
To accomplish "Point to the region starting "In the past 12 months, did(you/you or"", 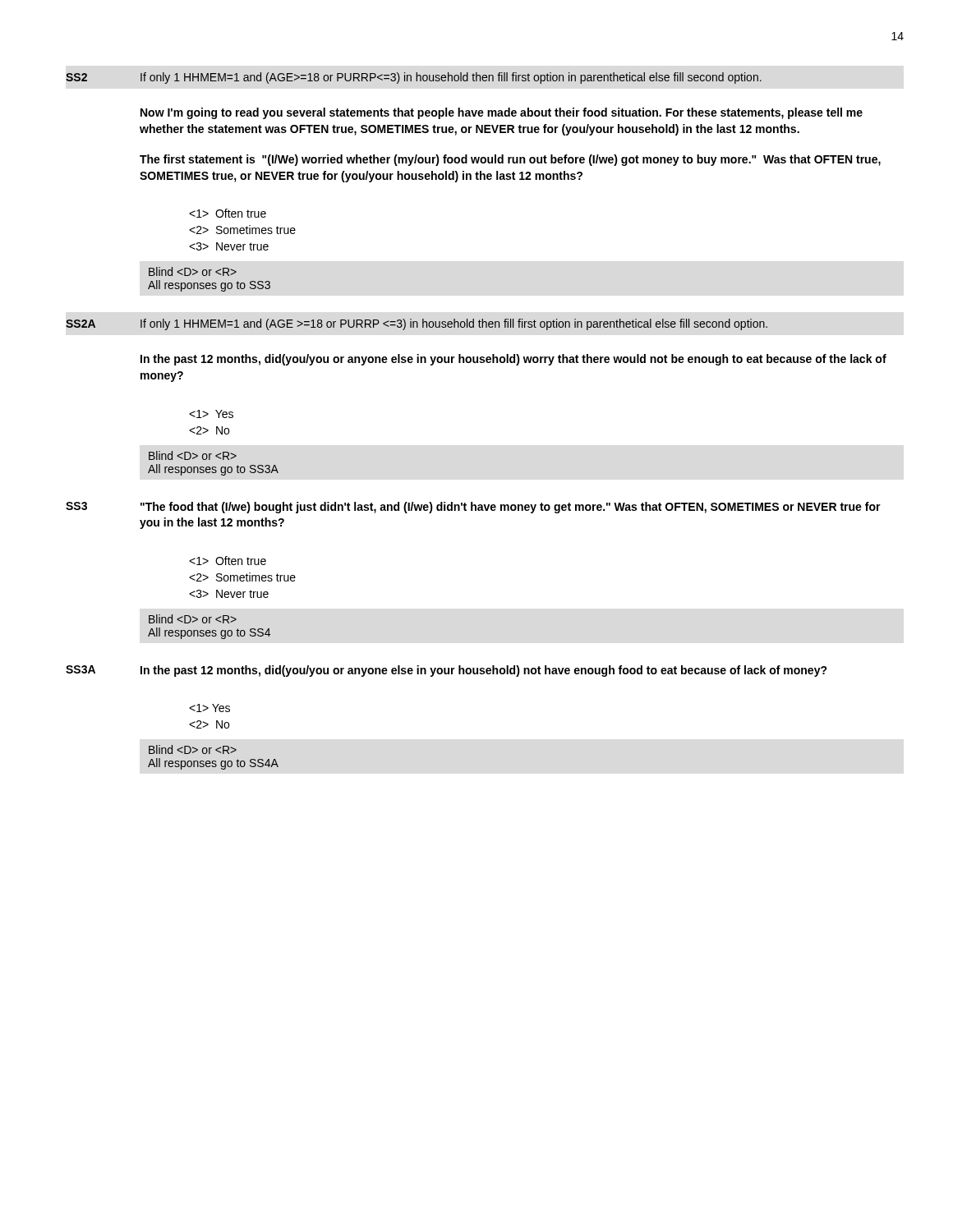I will tap(485, 372).
